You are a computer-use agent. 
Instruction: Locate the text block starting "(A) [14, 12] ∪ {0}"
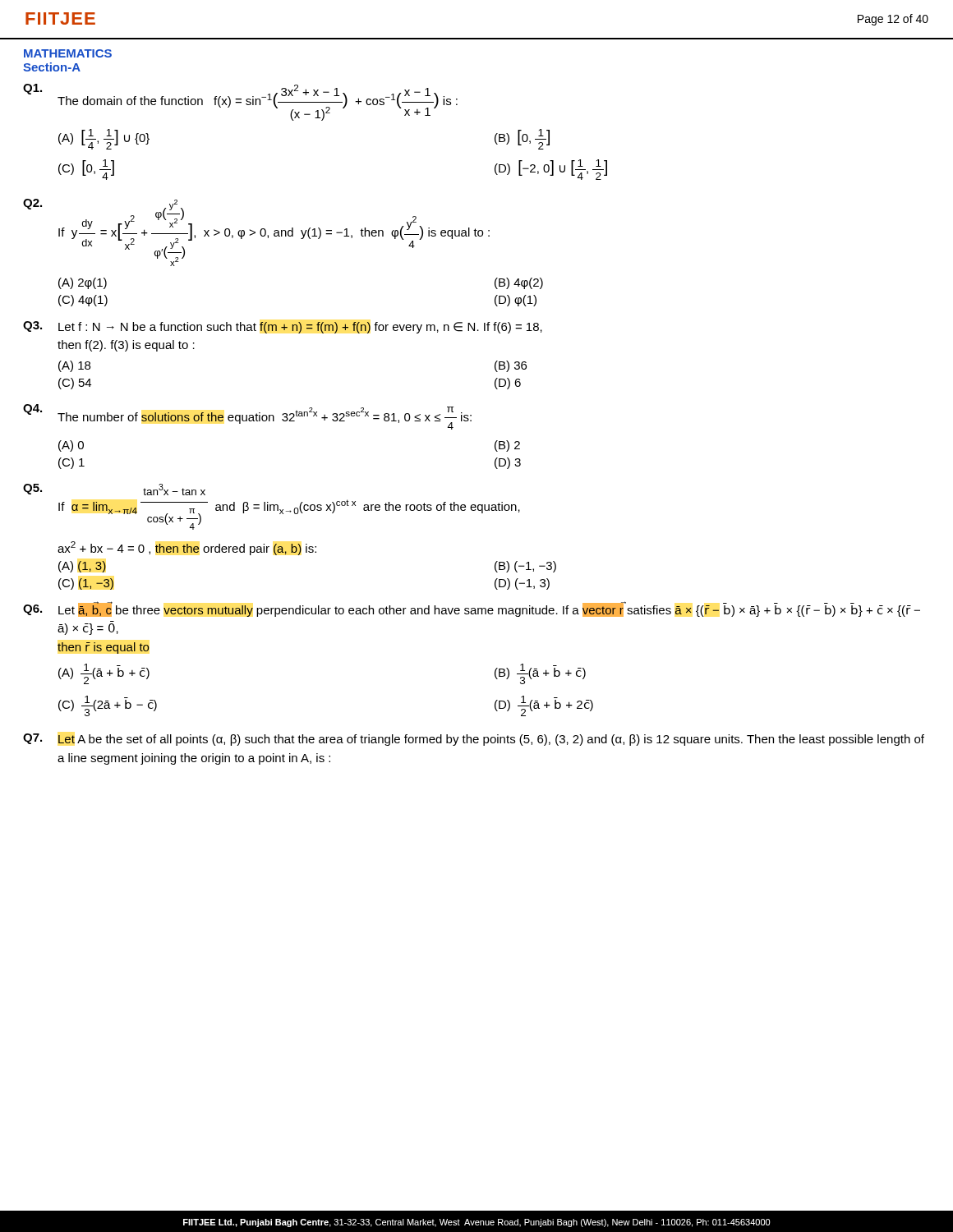[x=104, y=139]
